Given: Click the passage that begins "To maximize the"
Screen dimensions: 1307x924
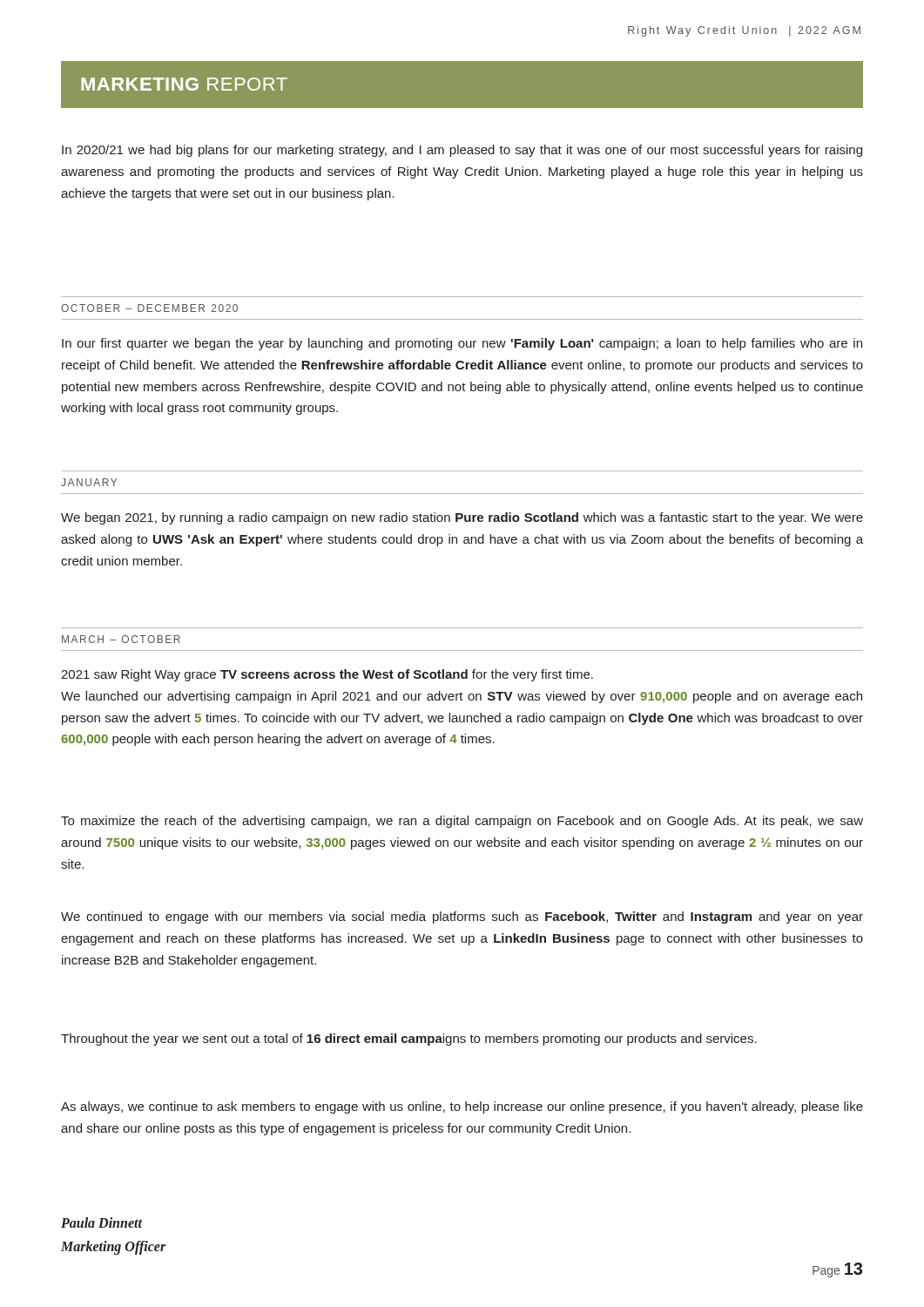Looking at the screenshot, I should click(462, 843).
